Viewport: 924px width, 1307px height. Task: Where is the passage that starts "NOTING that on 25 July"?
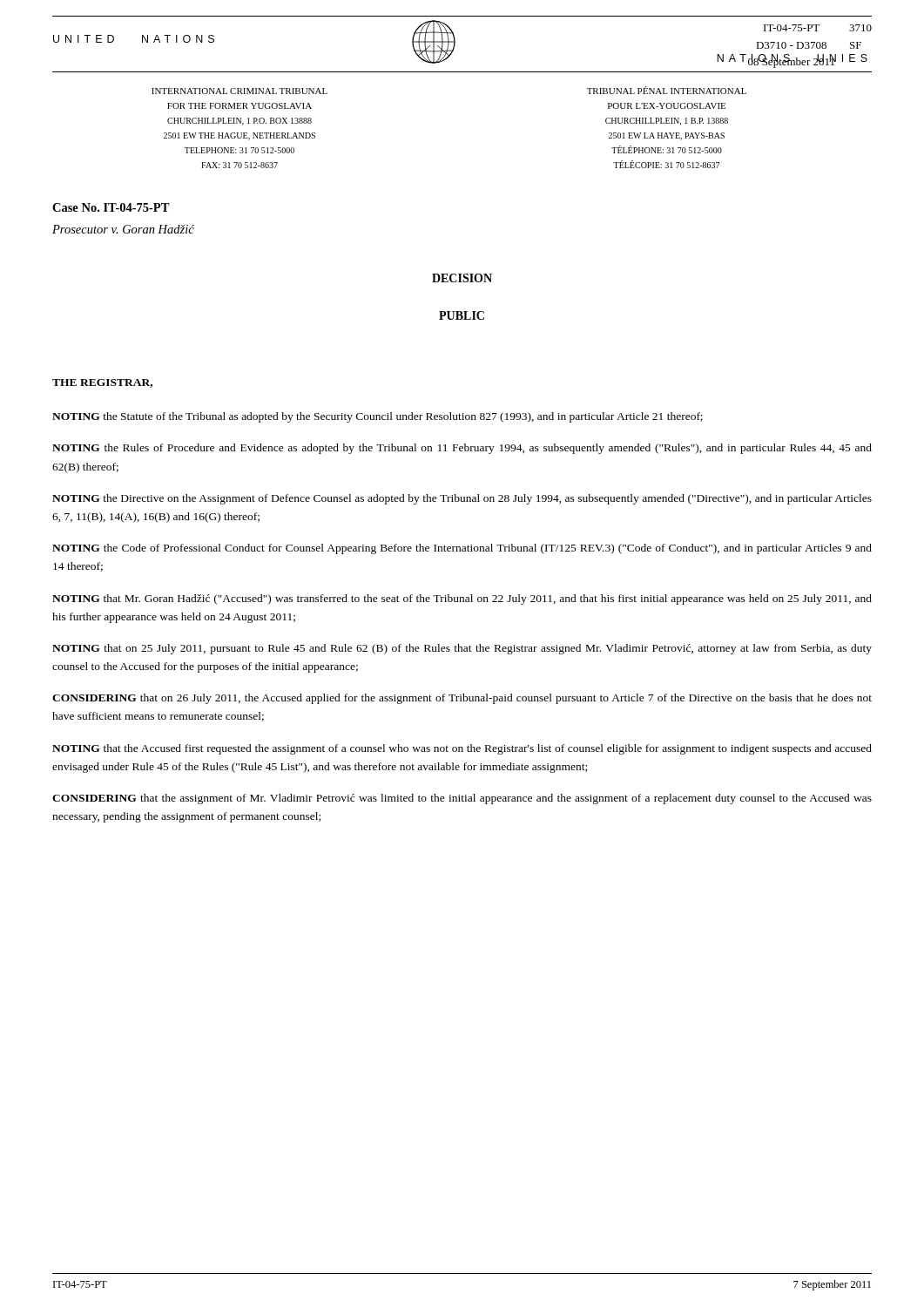pos(462,657)
